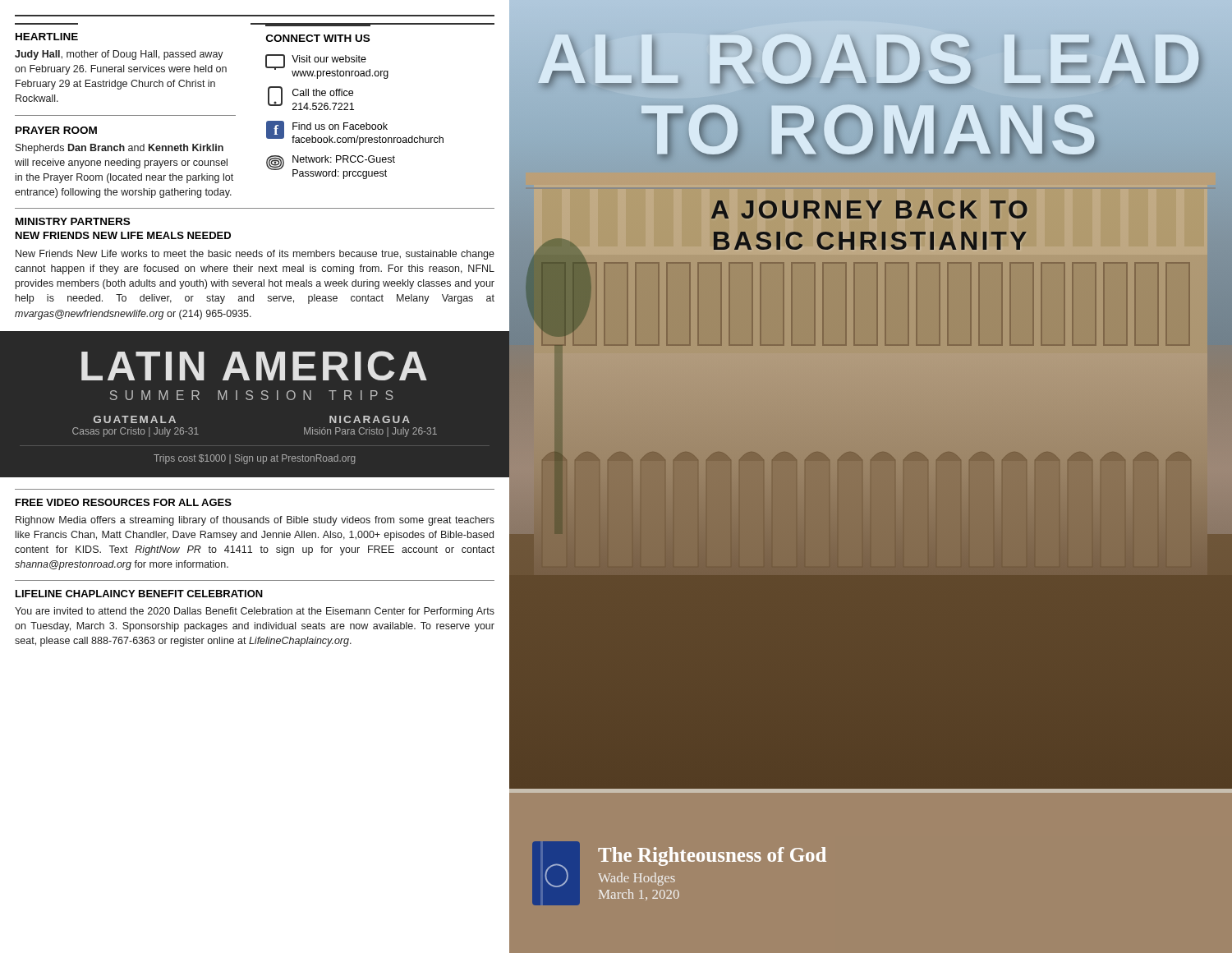Click where it says "March 1, 2020"
Image resolution: width=1232 pixels, height=953 pixels.
click(639, 894)
